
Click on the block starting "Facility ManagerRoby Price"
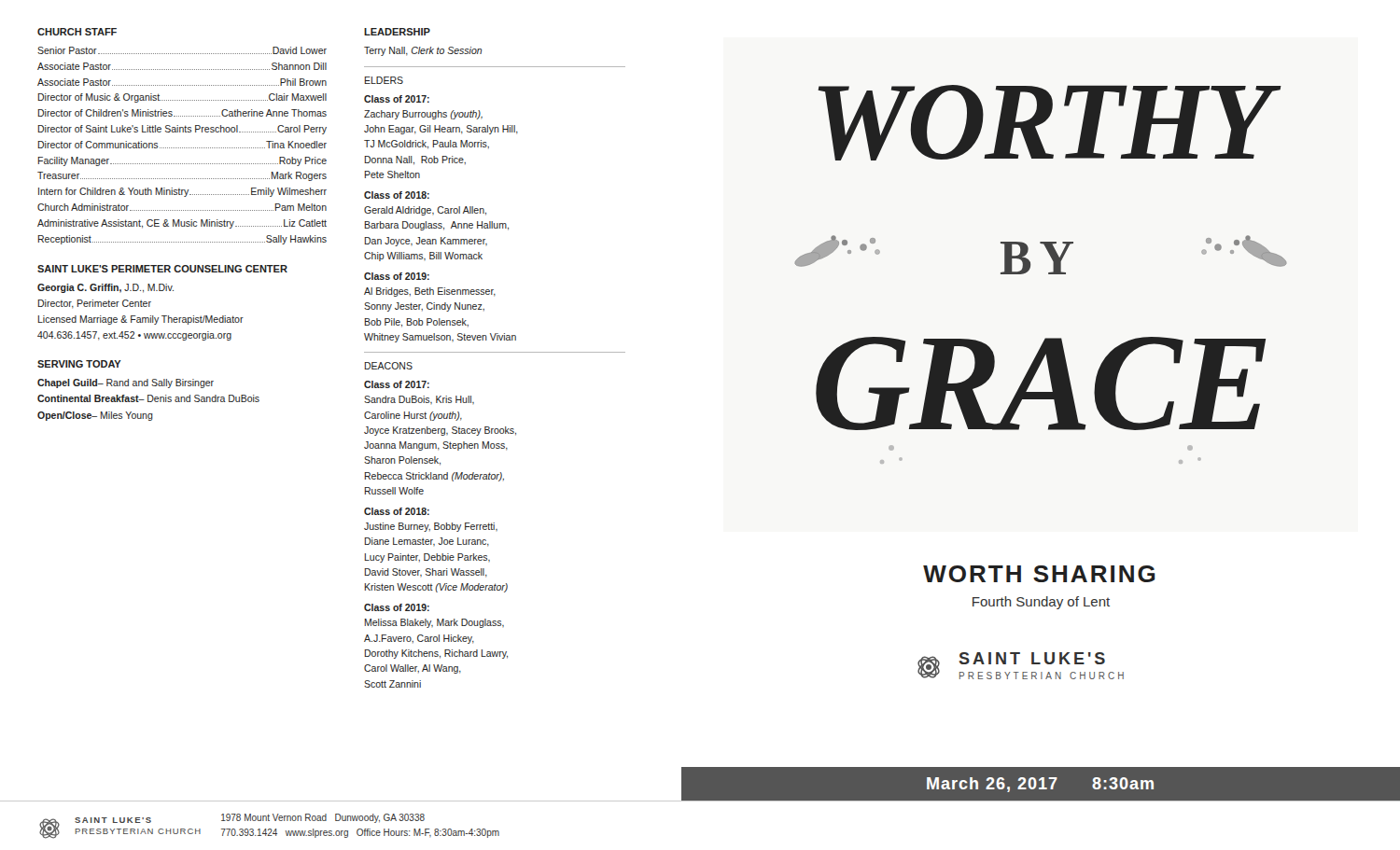[x=182, y=160]
